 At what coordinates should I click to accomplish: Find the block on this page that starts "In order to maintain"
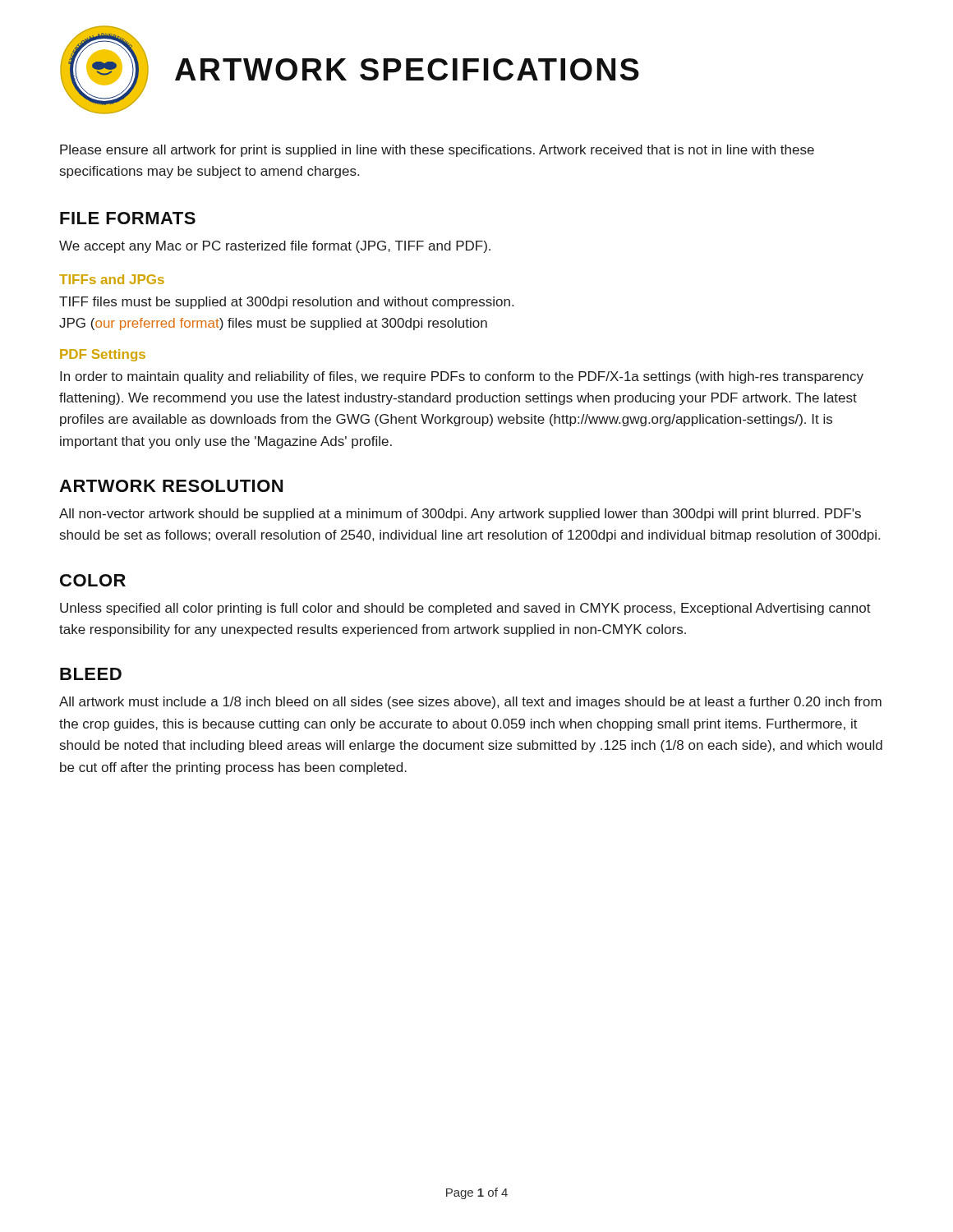(461, 409)
